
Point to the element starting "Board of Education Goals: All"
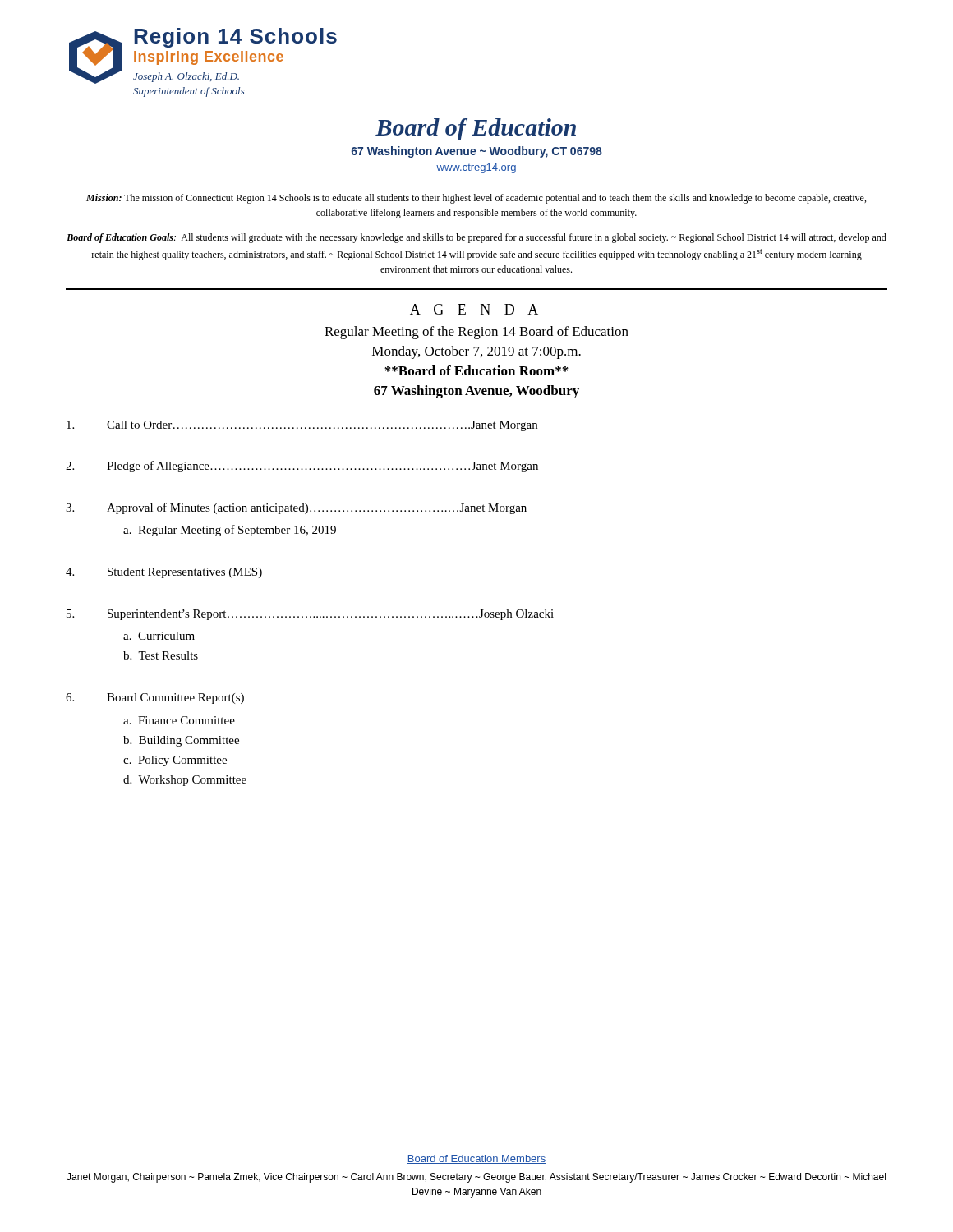click(x=476, y=253)
